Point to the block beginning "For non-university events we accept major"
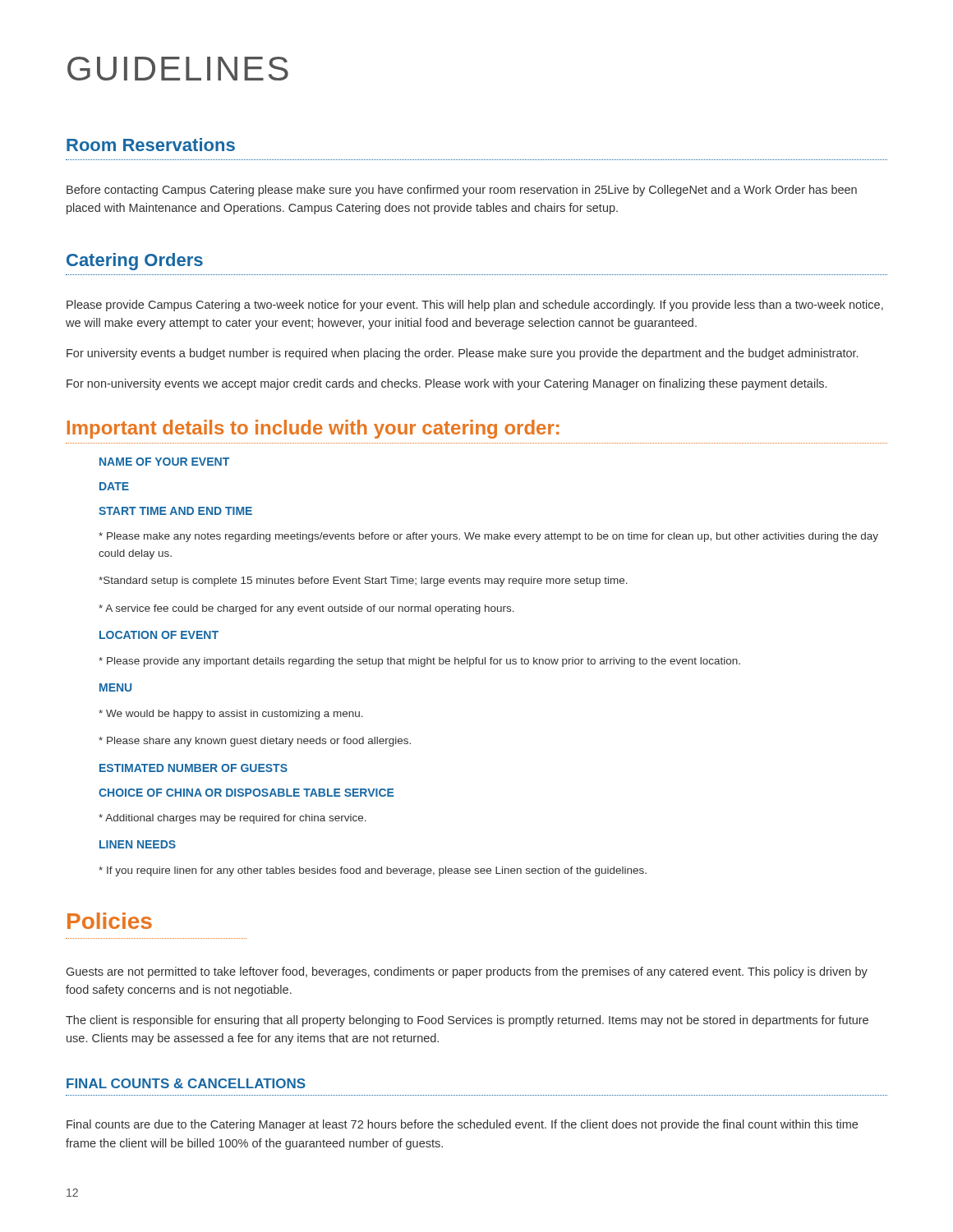The width and height of the screenshot is (953, 1232). (476, 384)
